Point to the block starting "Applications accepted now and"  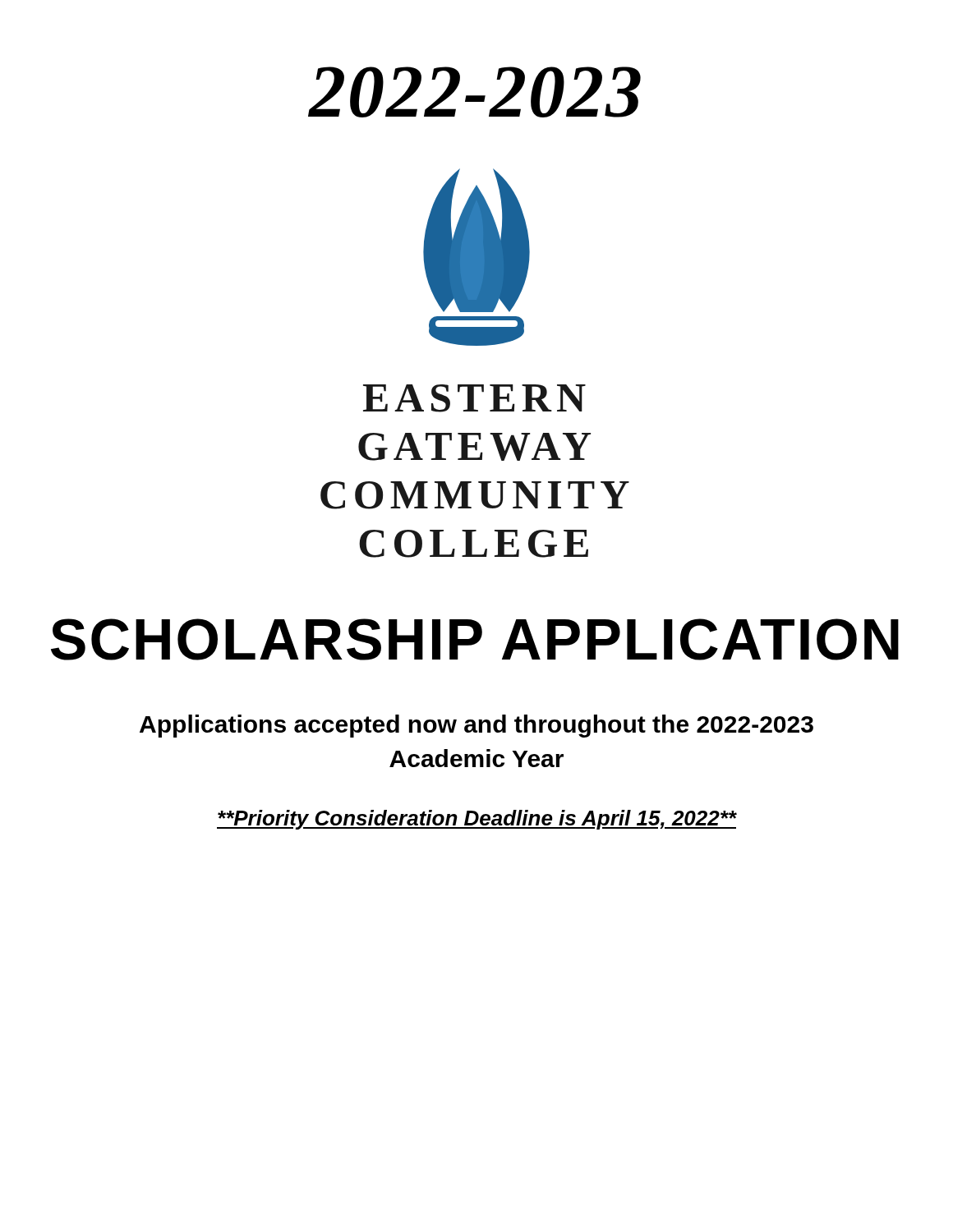(x=476, y=741)
